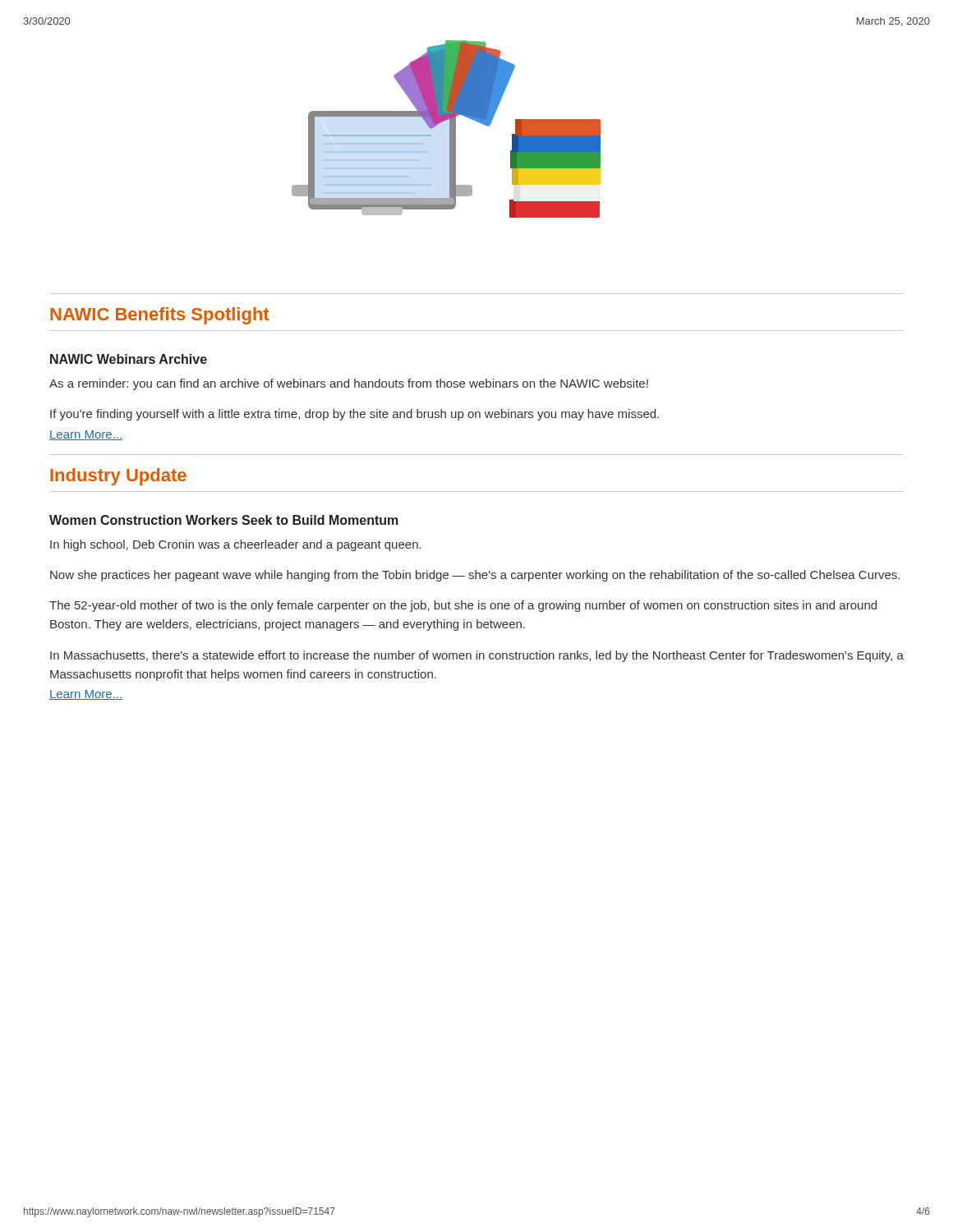Select the section header with the text "NAWIC Webinars Archive"
This screenshot has height=1232, width=953.
click(x=128, y=359)
